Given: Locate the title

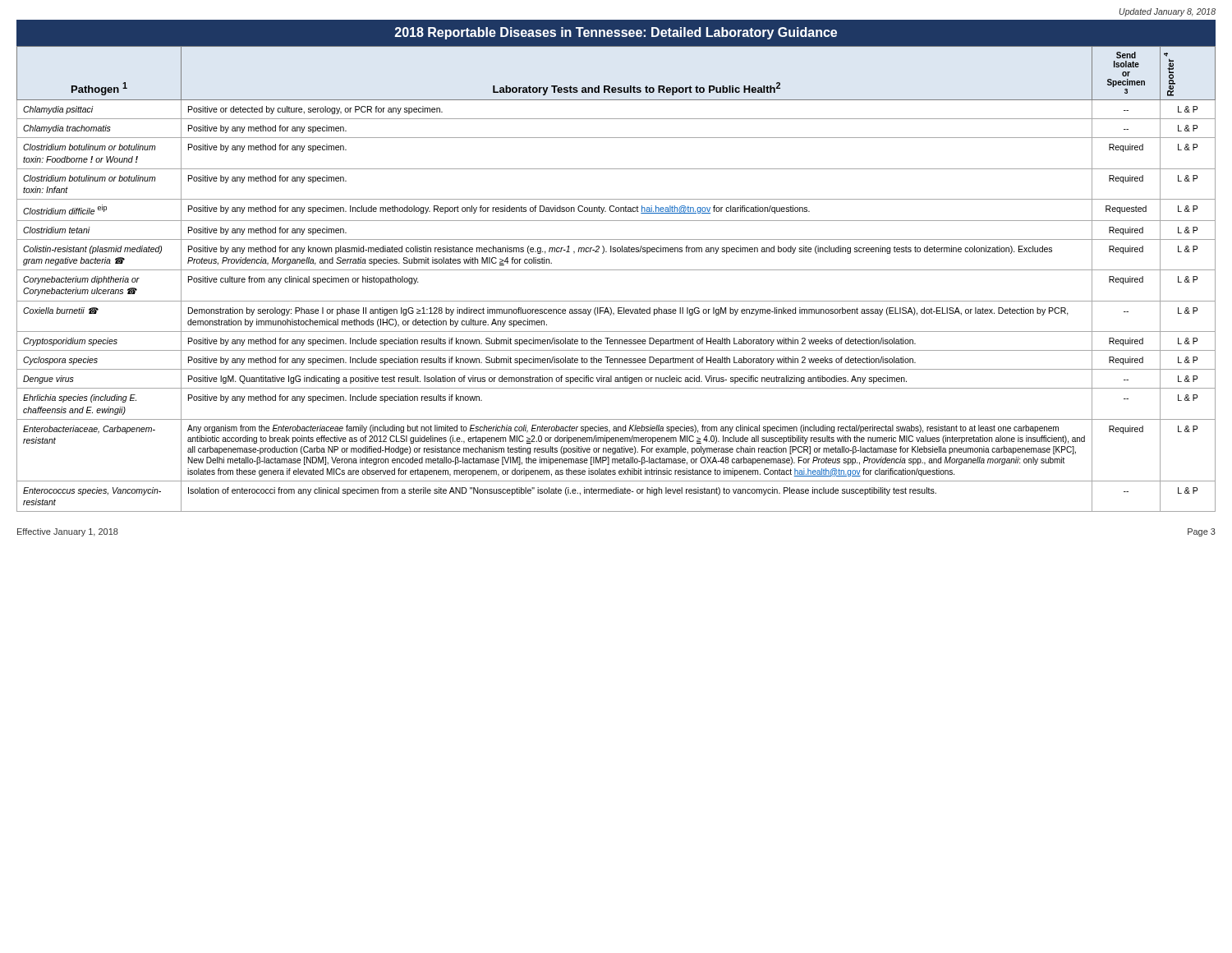Looking at the screenshot, I should click(x=616, y=32).
